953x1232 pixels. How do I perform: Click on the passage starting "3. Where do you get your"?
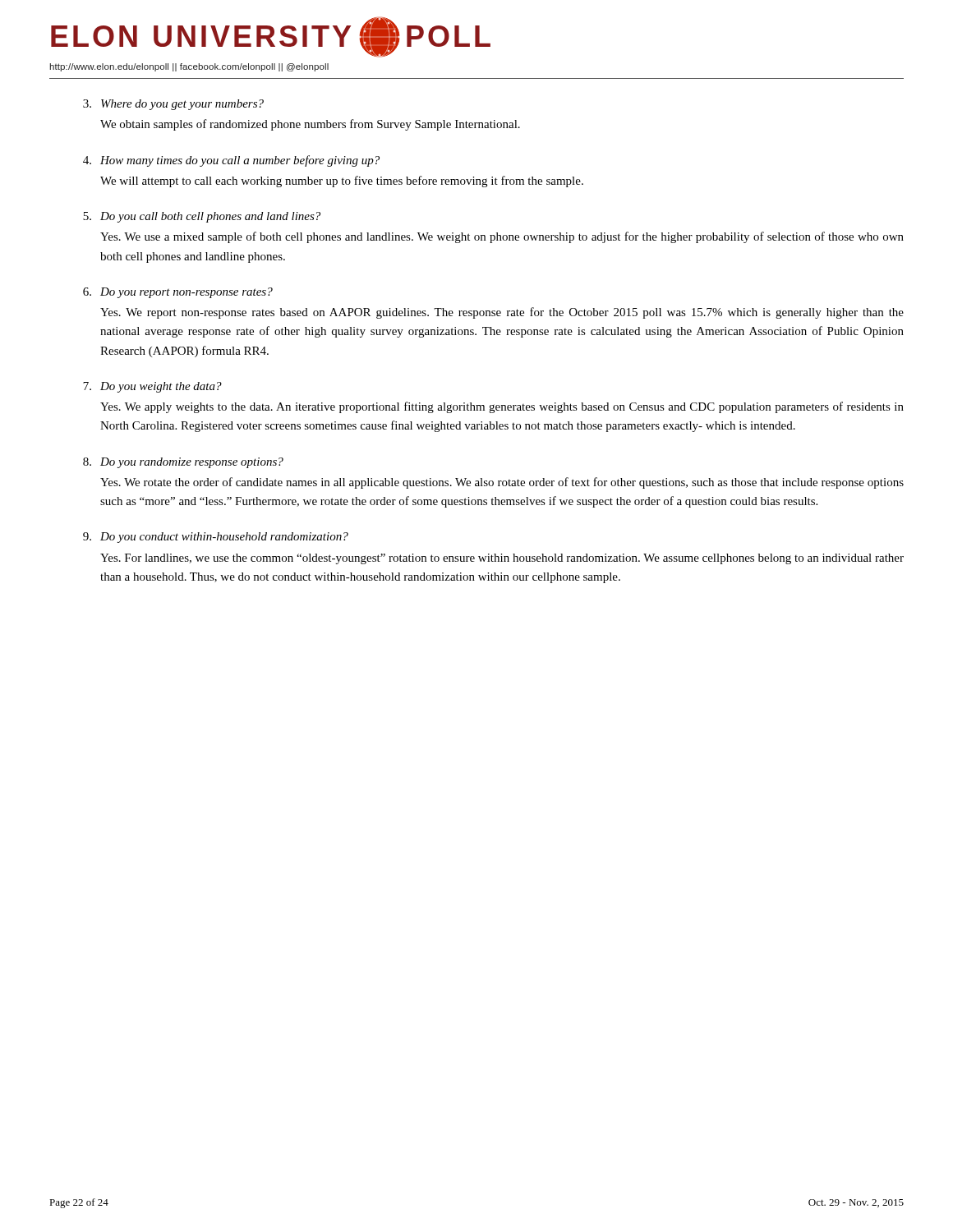coord(476,114)
